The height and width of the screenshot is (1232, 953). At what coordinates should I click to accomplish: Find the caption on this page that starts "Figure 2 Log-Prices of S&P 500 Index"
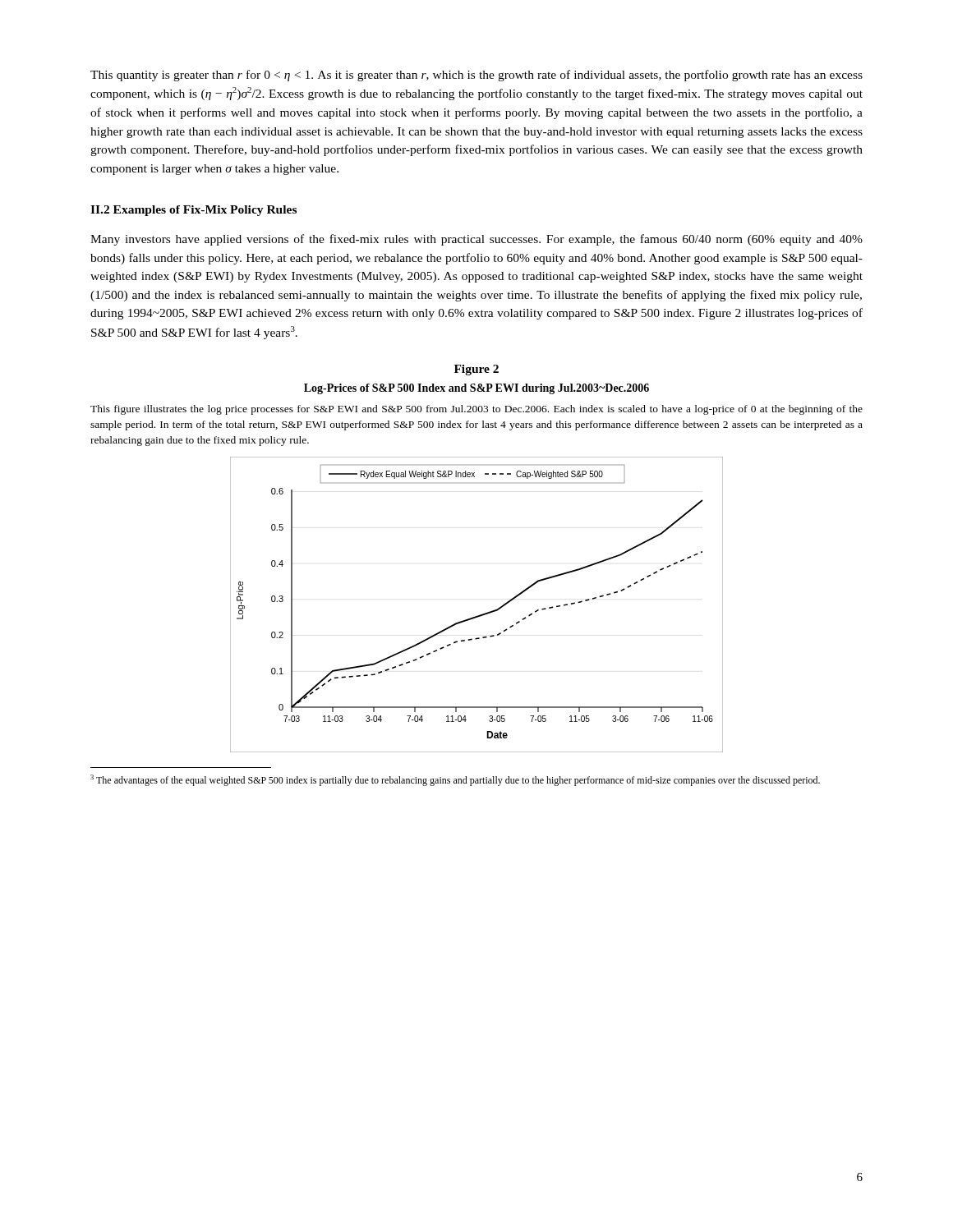(x=476, y=404)
